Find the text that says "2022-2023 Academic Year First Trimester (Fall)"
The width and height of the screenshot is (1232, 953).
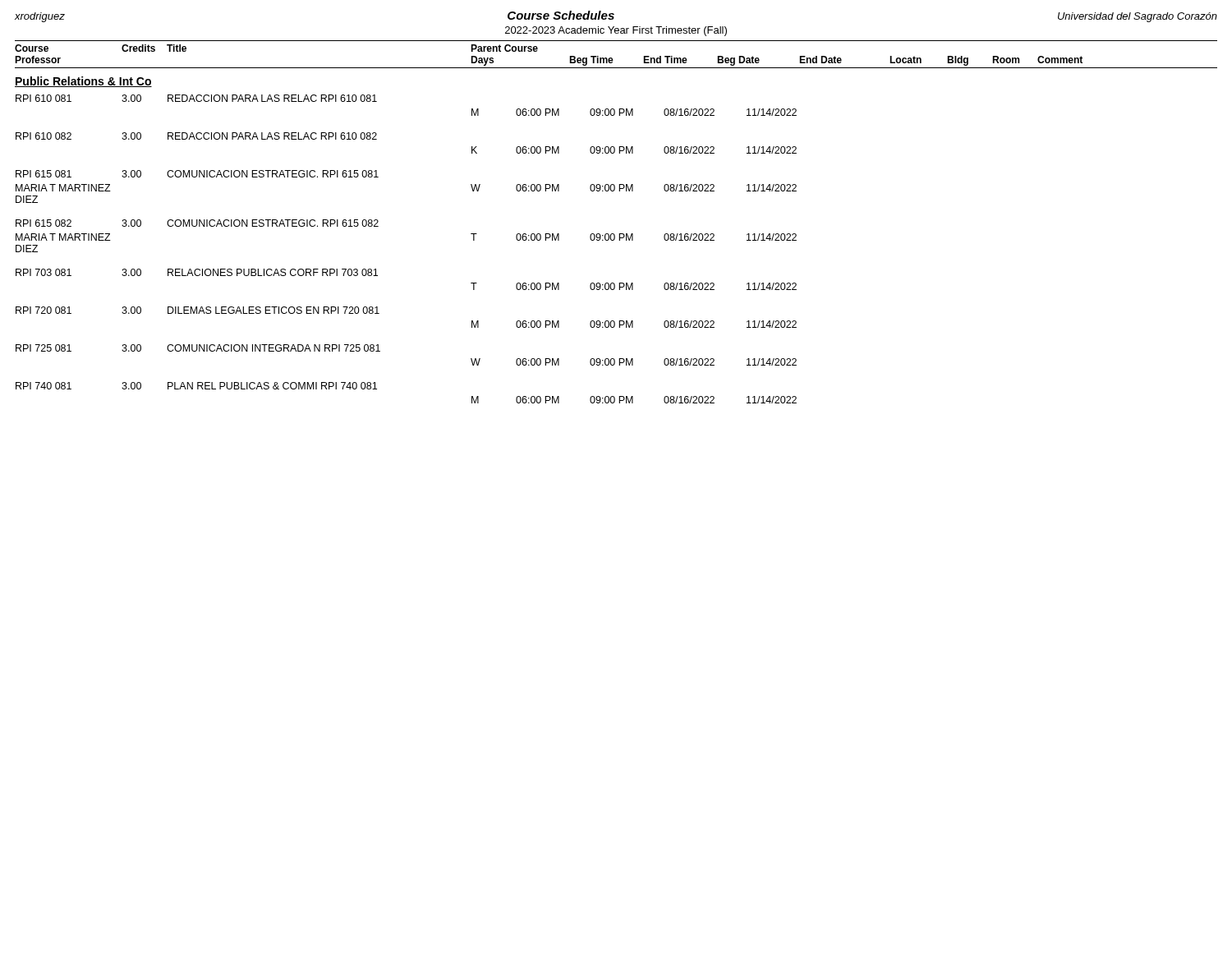[616, 30]
